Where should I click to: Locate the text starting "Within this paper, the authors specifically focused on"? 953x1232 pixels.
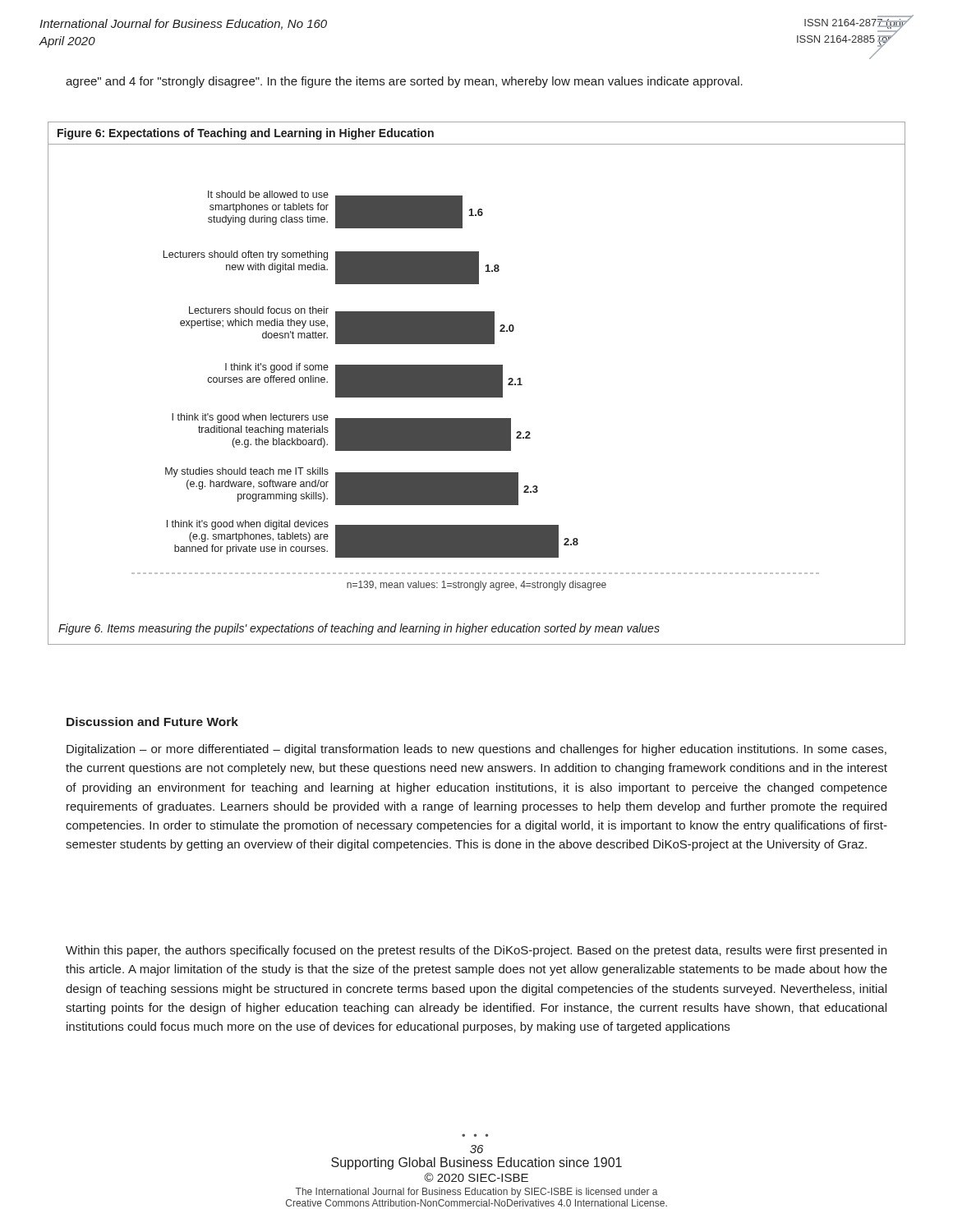476,988
